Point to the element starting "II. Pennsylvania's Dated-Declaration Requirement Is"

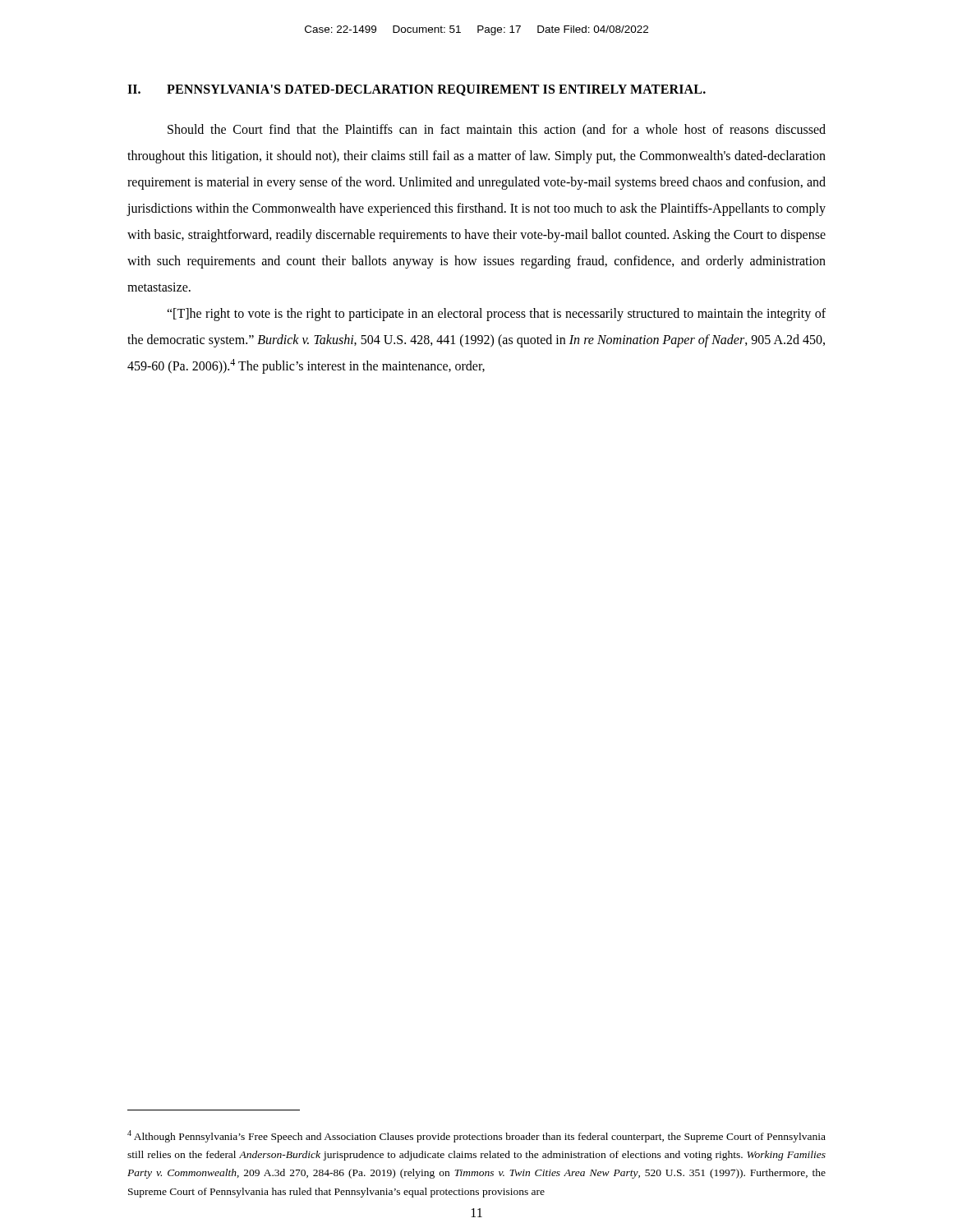coord(417,90)
